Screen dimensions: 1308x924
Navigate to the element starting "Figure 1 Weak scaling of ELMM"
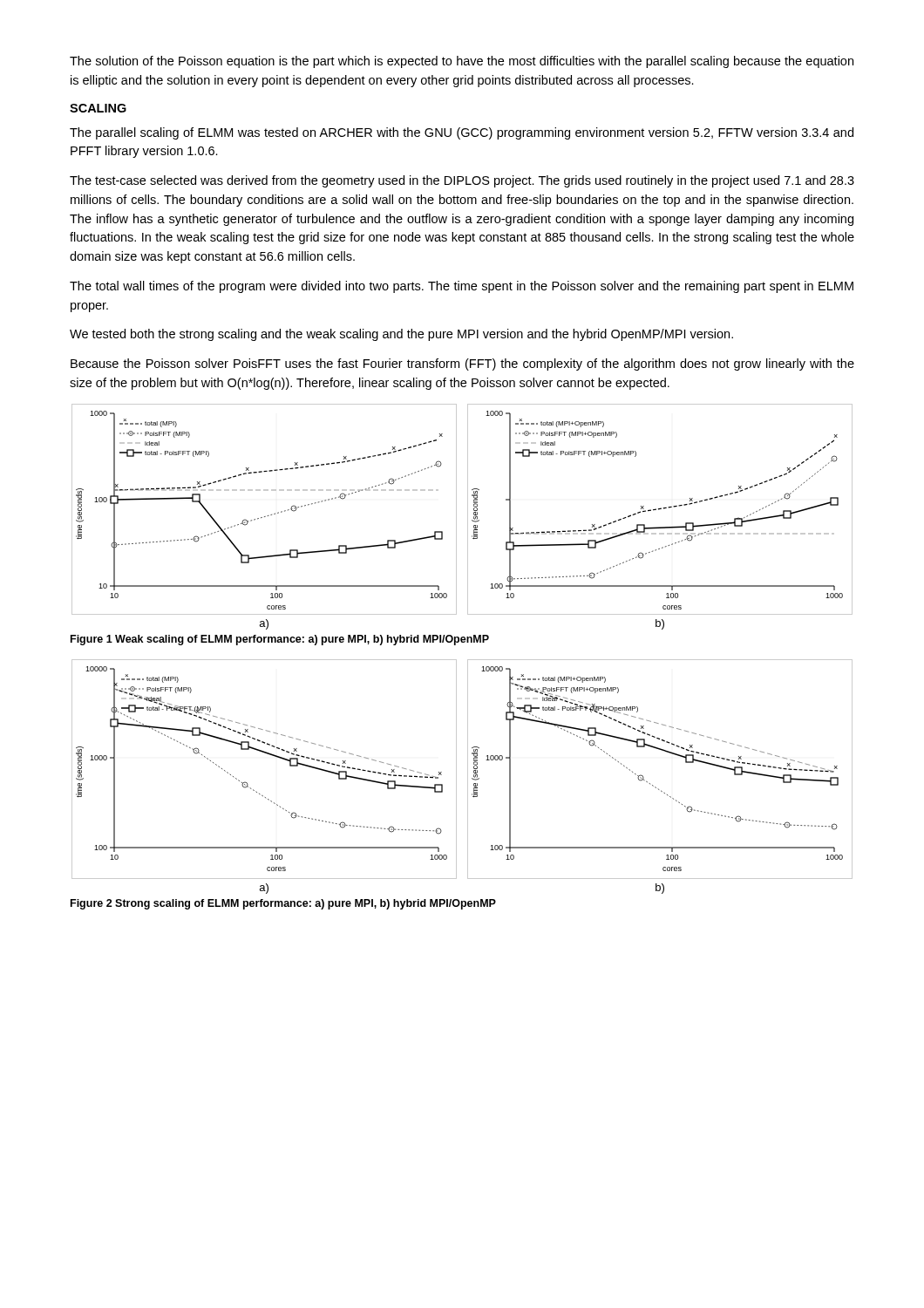279,639
